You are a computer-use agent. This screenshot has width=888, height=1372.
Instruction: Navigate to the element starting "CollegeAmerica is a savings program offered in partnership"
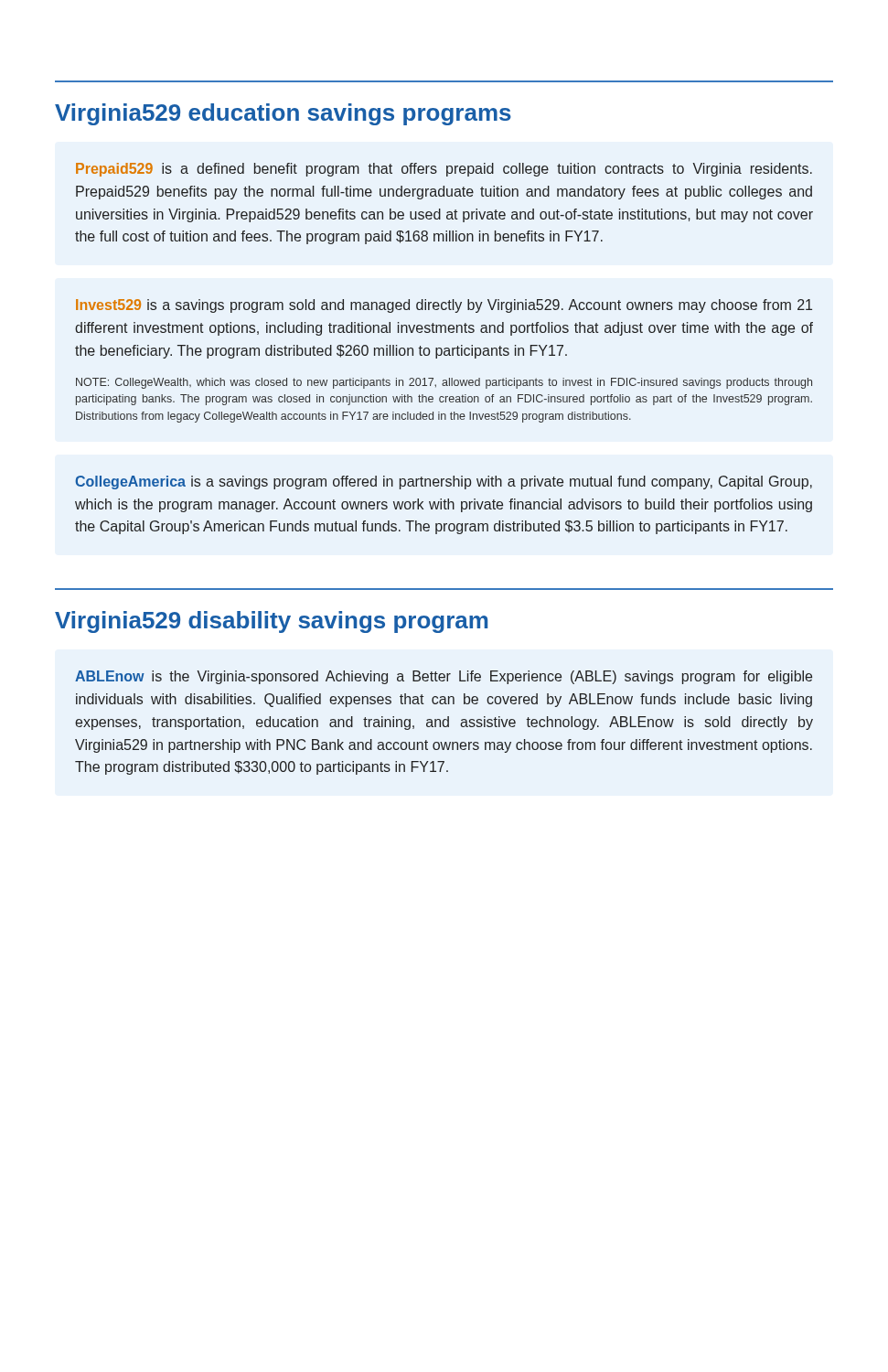pos(444,505)
